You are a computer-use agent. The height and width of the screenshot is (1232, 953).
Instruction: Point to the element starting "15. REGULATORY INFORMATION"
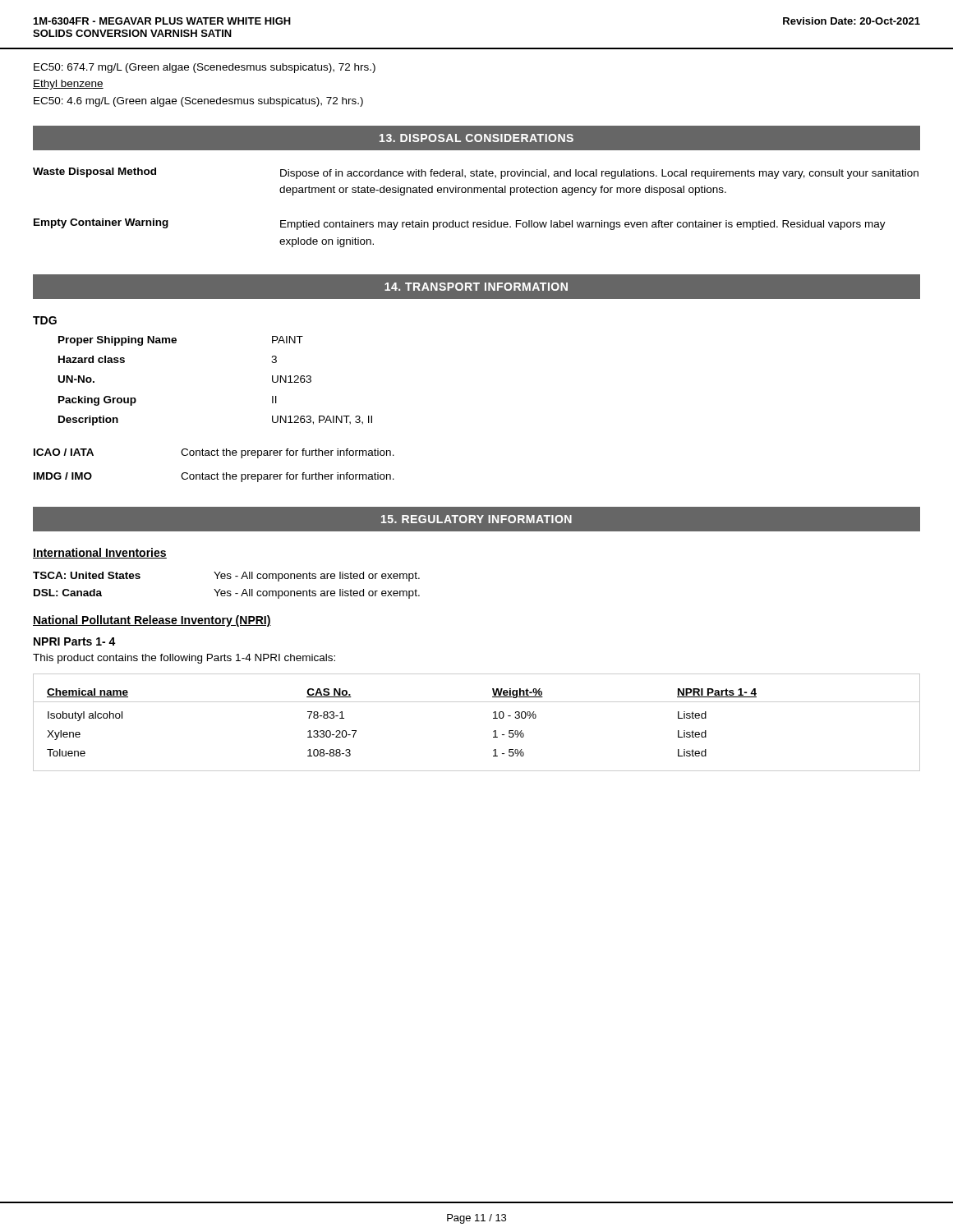tap(476, 519)
